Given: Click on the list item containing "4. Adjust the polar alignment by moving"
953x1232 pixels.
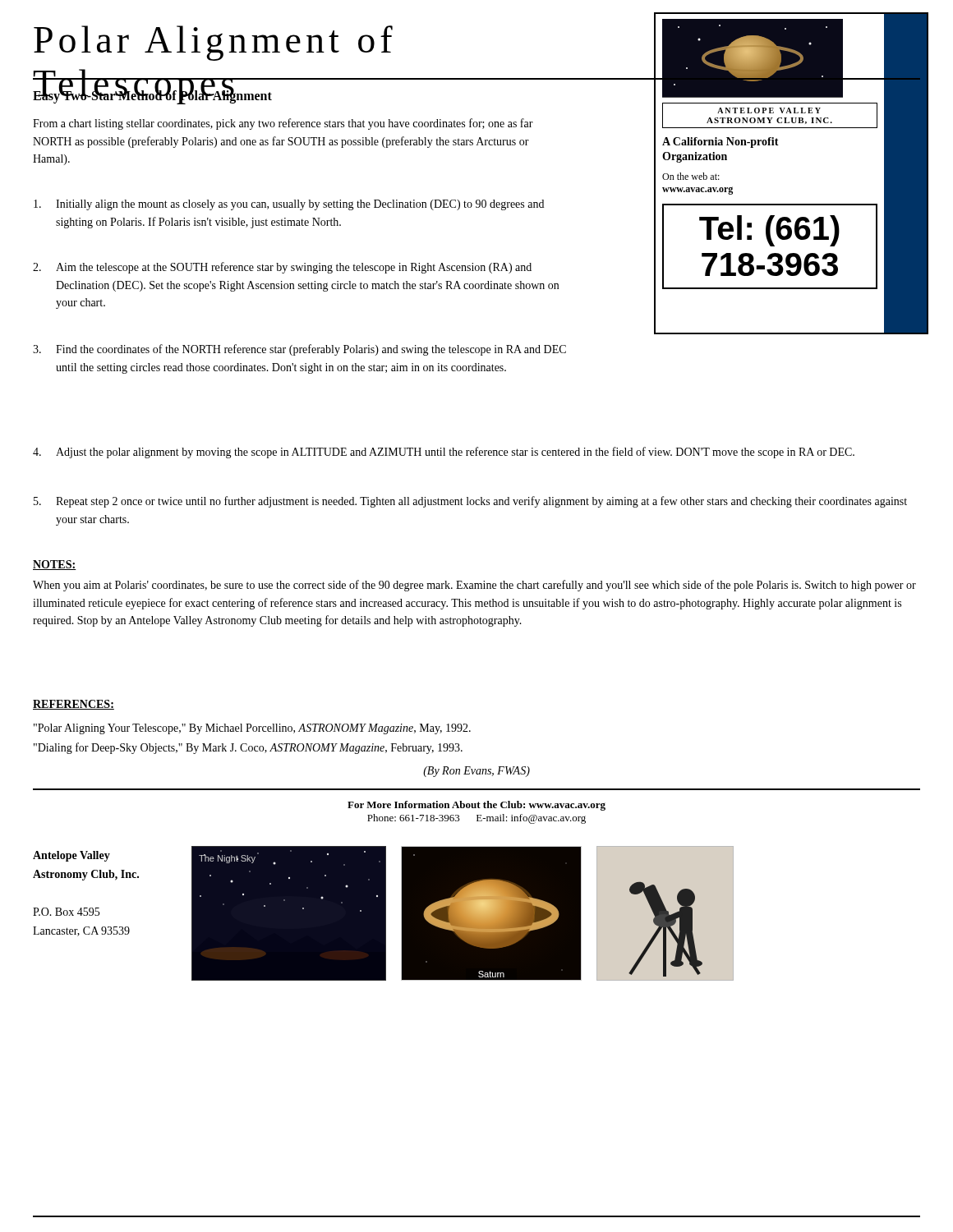Looking at the screenshot, I should coord(444,452).
